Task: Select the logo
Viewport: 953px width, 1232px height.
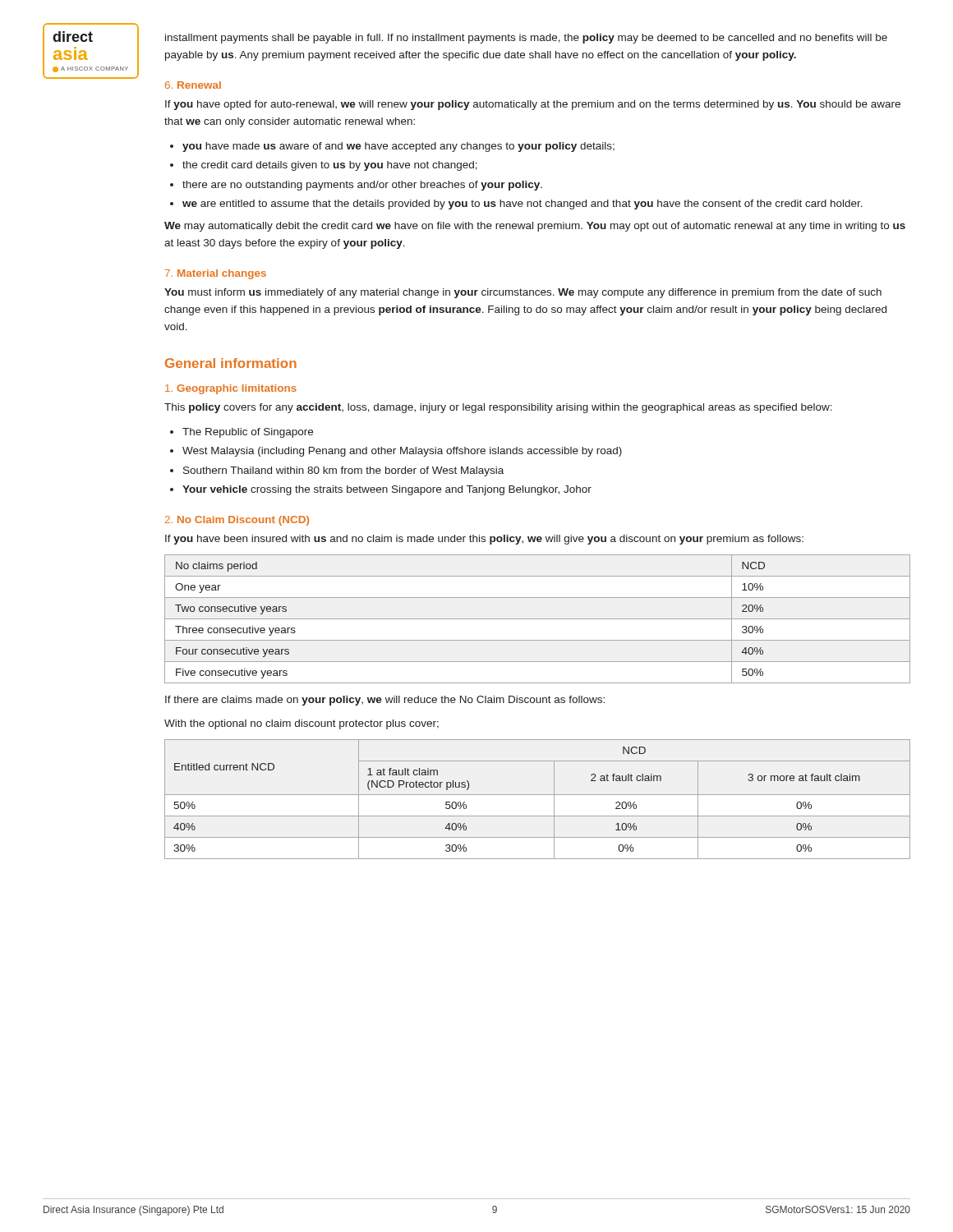Action: [91, 51]
